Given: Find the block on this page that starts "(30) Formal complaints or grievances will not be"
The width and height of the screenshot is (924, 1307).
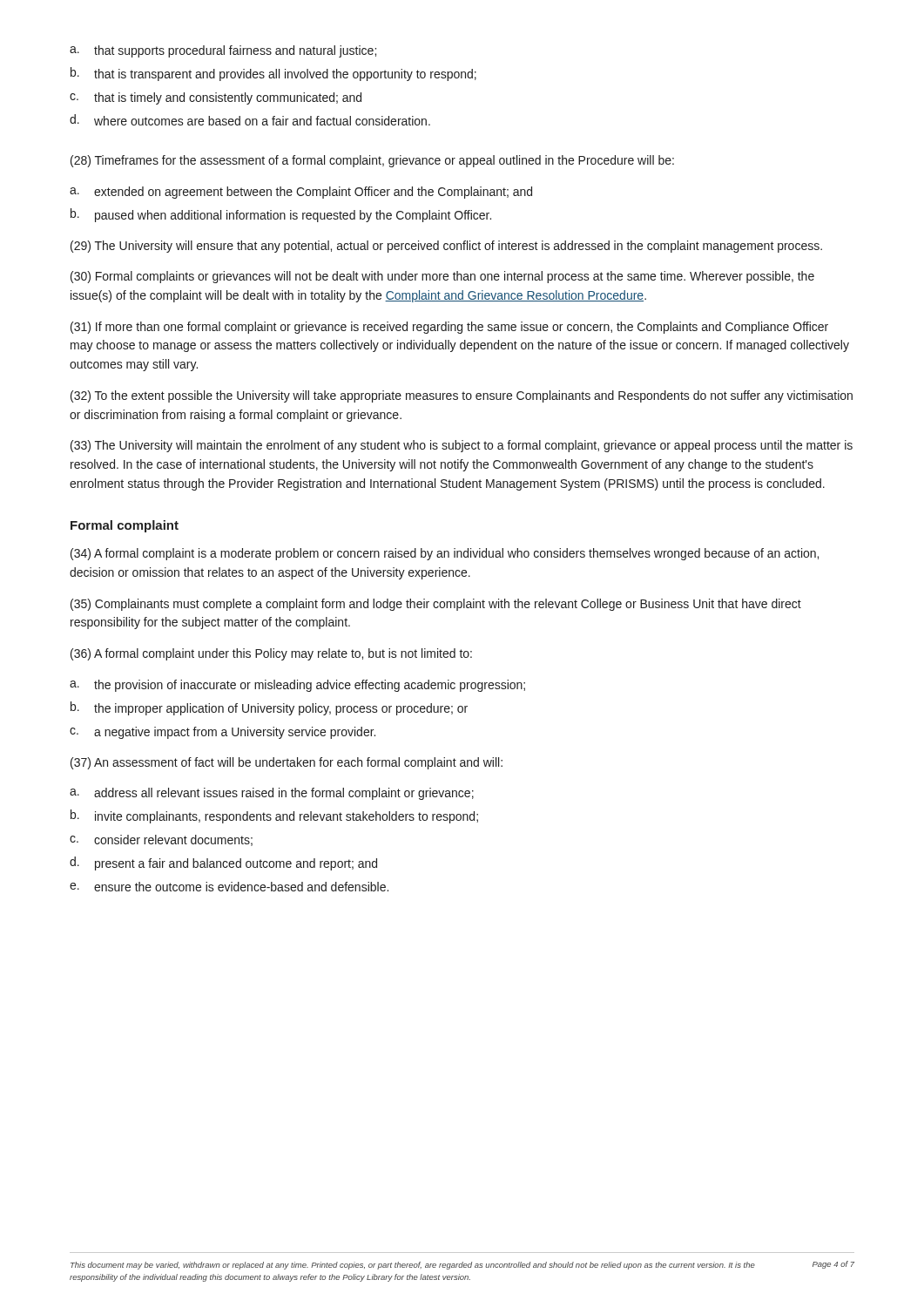Looking at the screenshot, I should [x=442, y=286].
